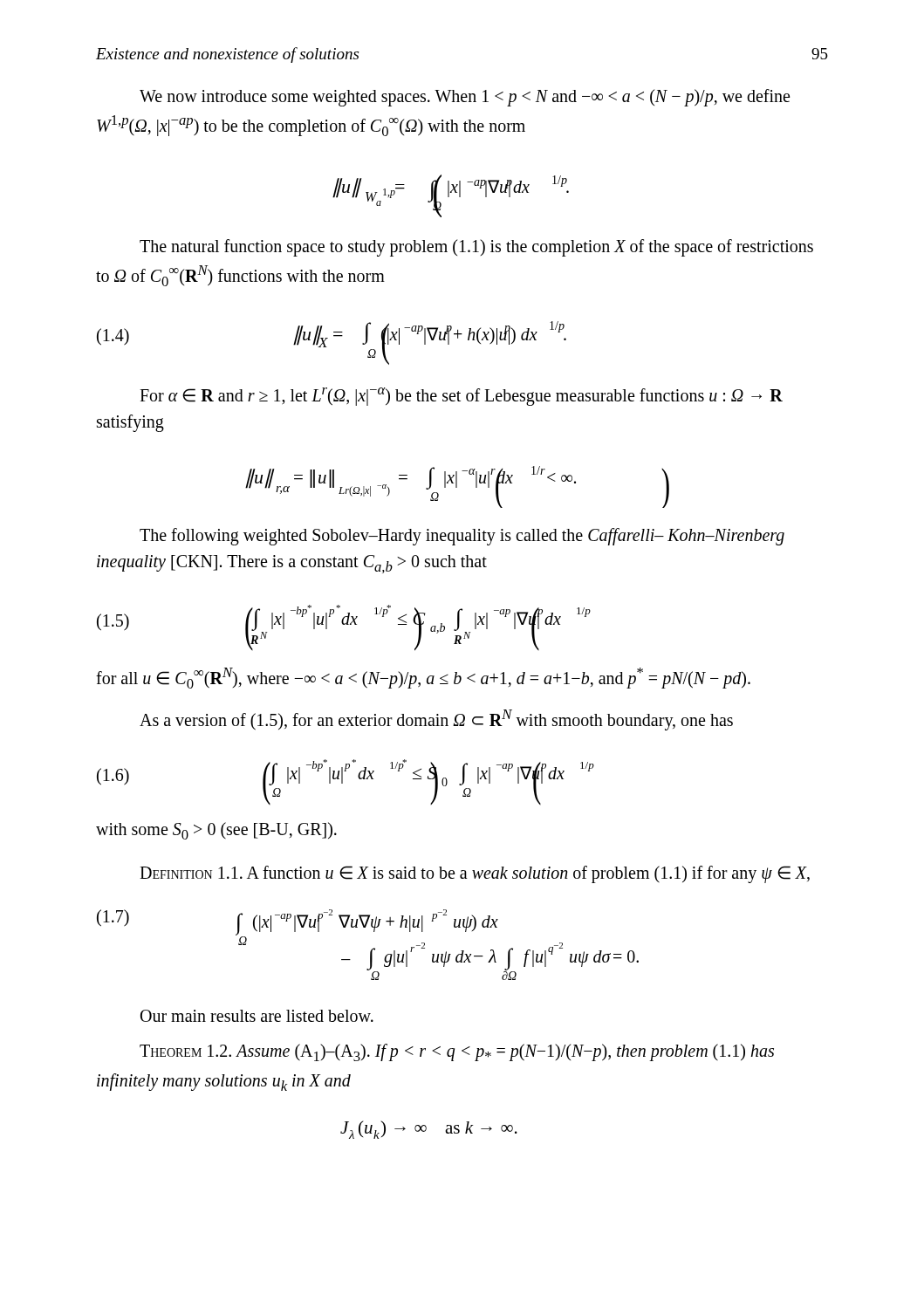Locate the element starting "(1.6) ( ∫ Ω |x| −bp *"
The width and height of the screenshot is (924, 1309).
(x=405, y=775)
